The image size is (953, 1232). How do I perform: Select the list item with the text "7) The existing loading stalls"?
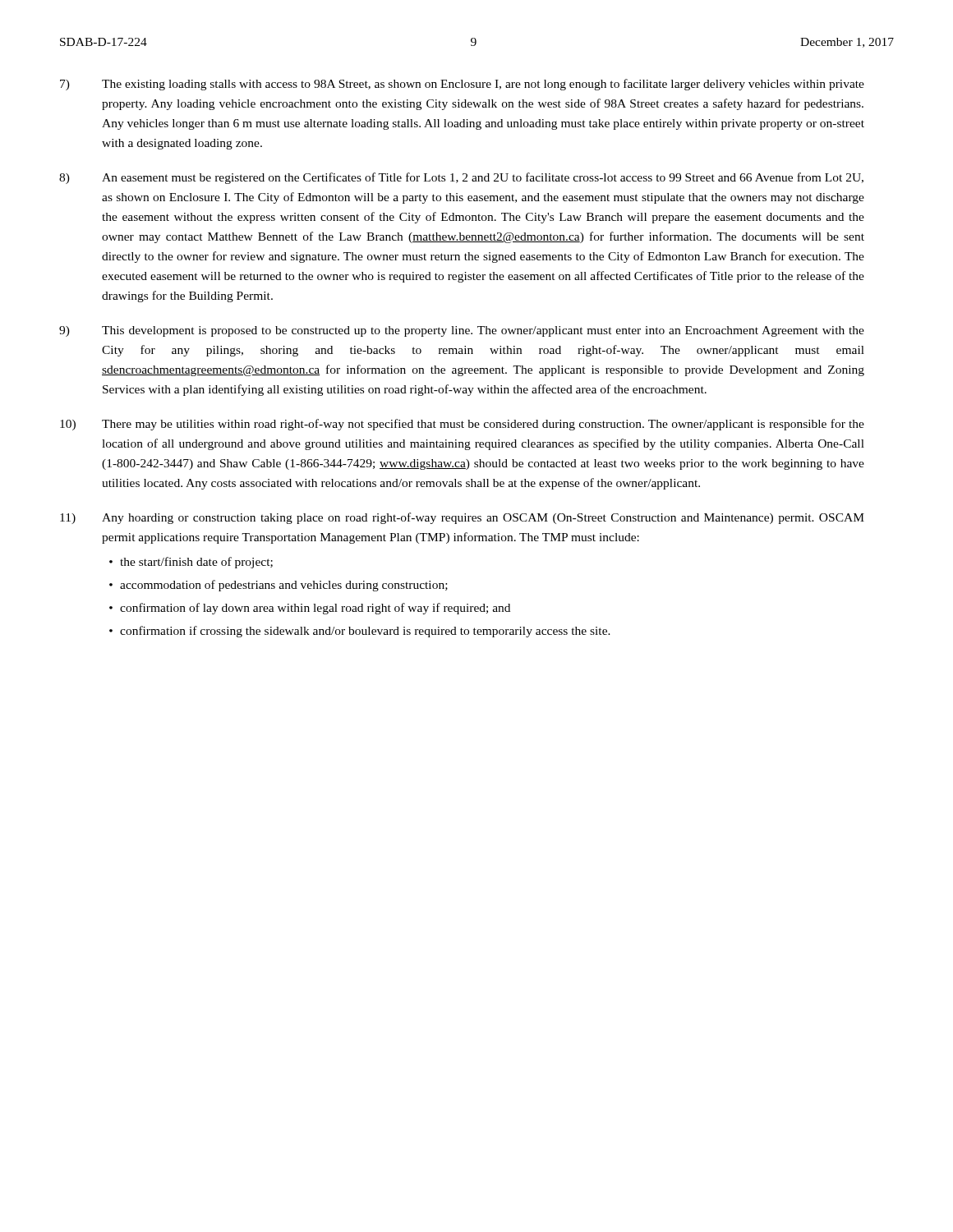pyautogui.click(x=462, y=113)
